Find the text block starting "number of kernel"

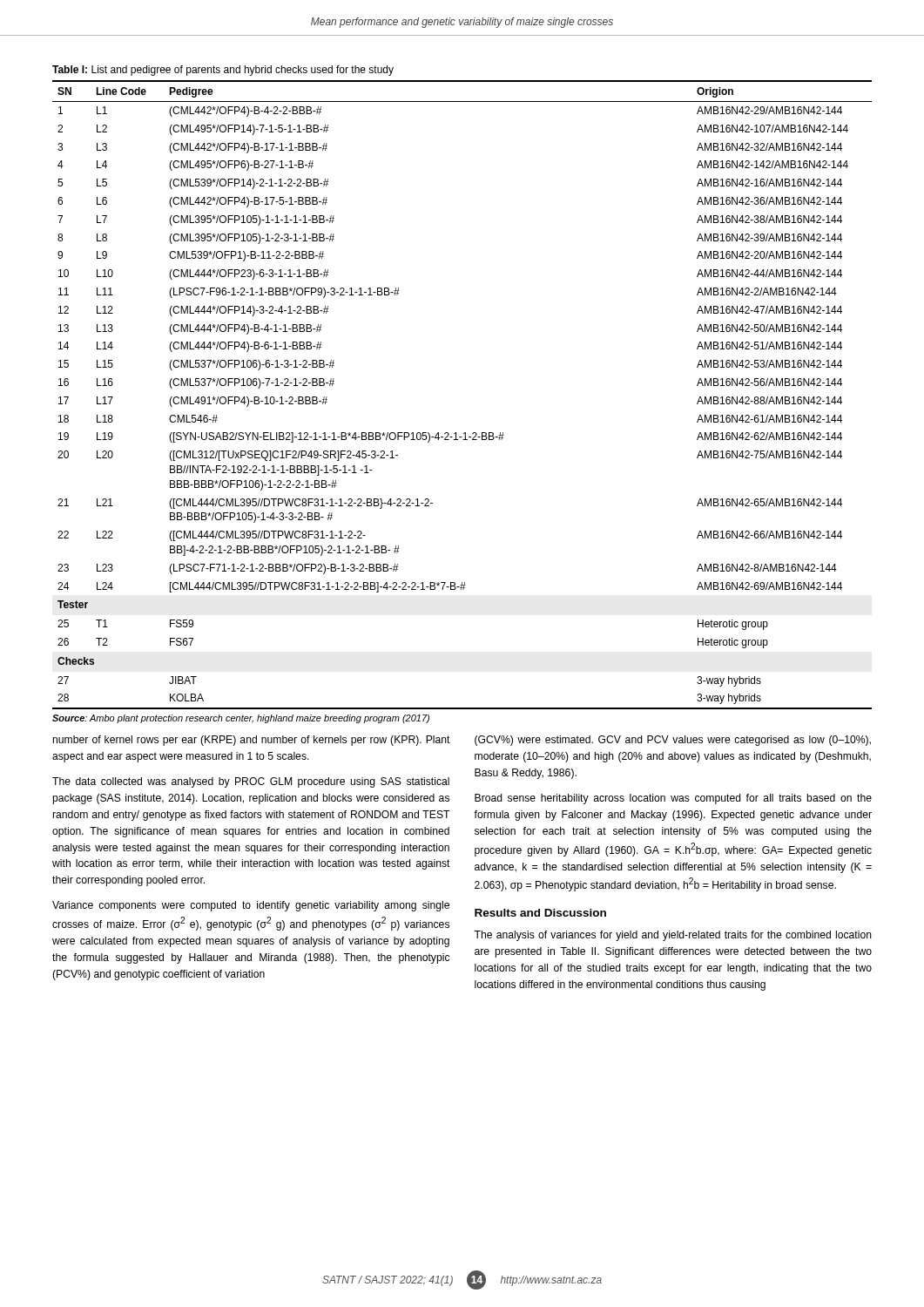pyautogui.click(x=251, y=748)
